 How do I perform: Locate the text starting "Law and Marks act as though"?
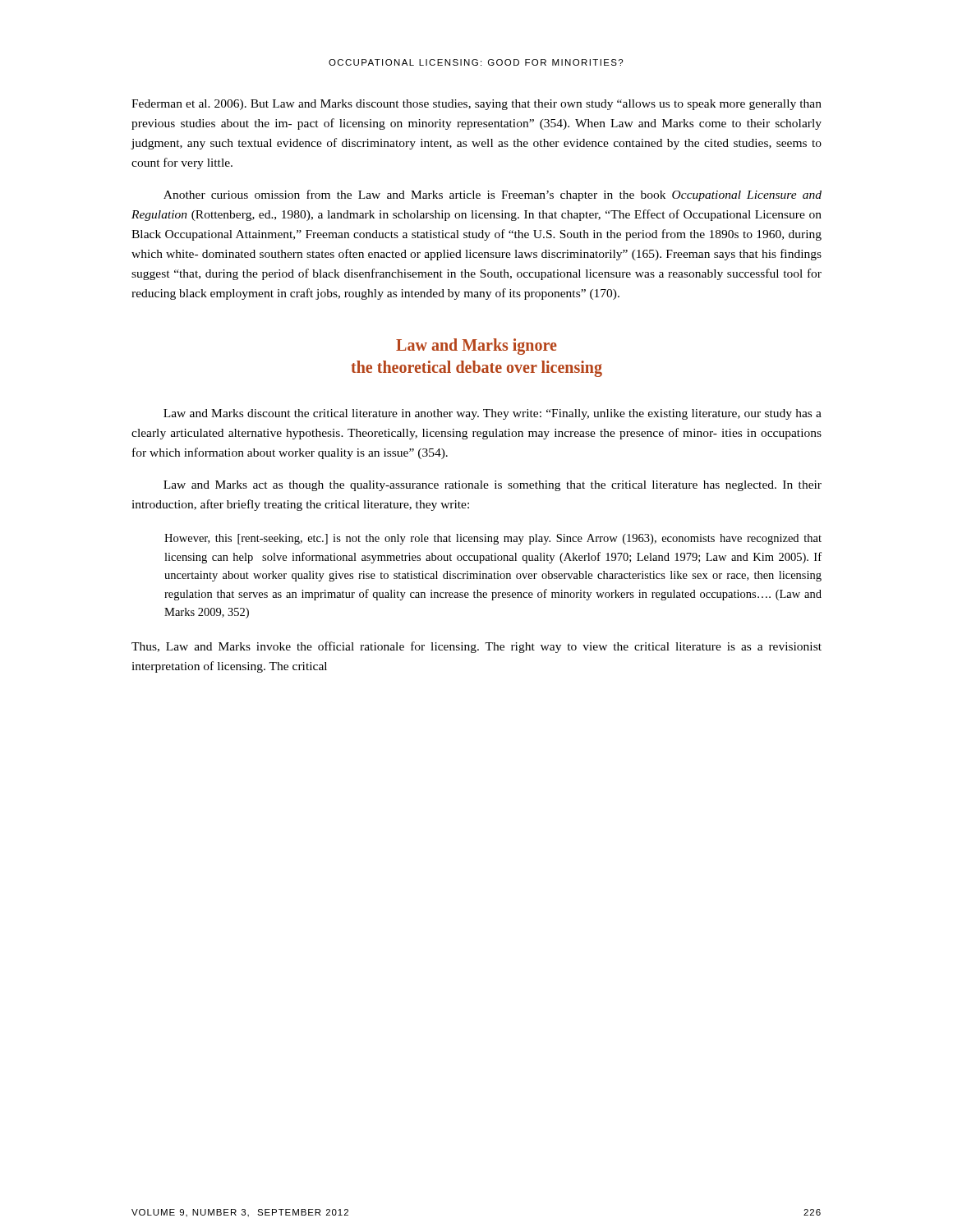click(x=476, y=494)
